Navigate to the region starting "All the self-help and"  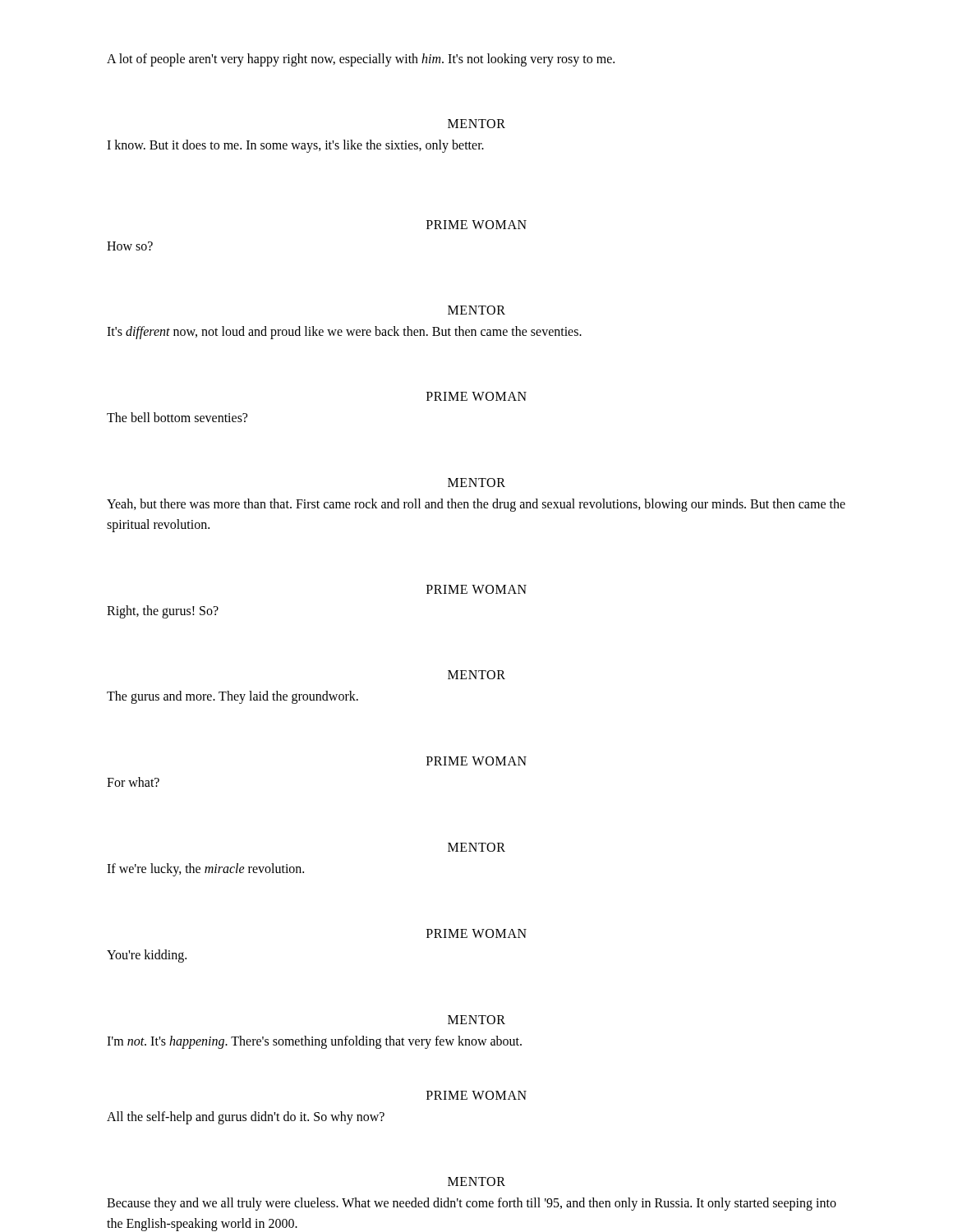pyautogui.click(x=246, y=1117)
